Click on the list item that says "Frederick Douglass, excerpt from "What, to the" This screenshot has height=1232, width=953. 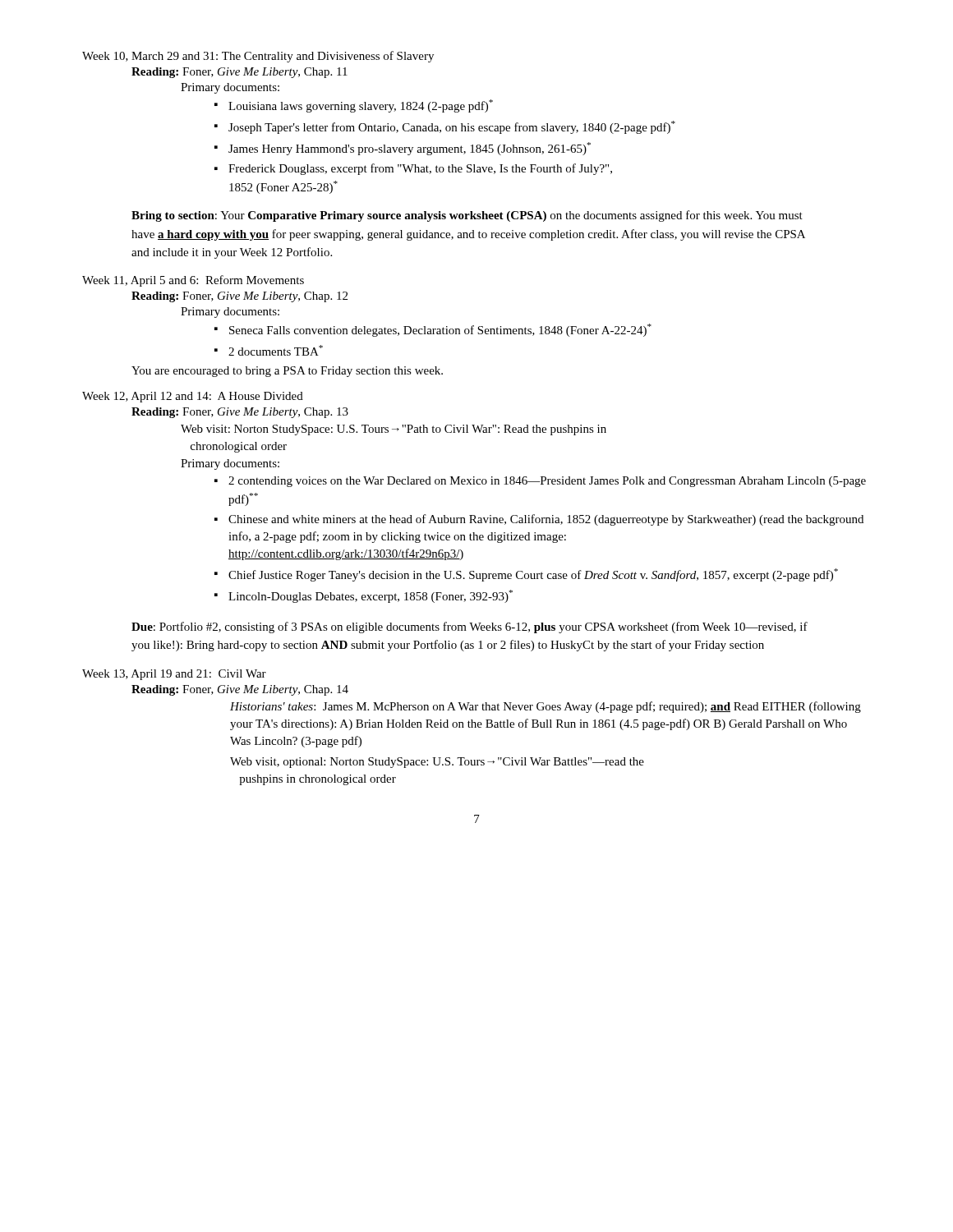(421, 178)
